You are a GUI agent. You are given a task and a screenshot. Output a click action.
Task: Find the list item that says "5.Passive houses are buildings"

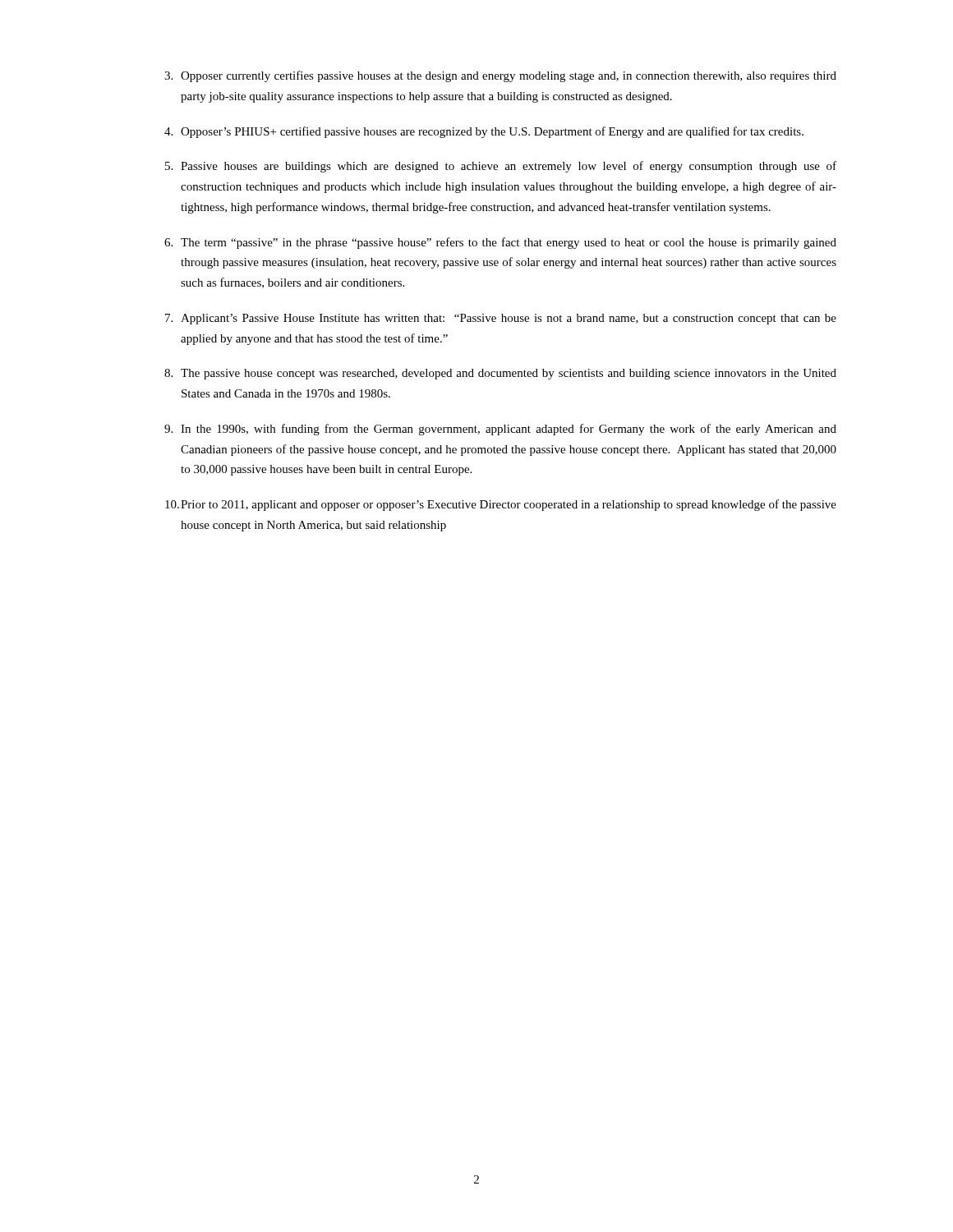[476, 187]
